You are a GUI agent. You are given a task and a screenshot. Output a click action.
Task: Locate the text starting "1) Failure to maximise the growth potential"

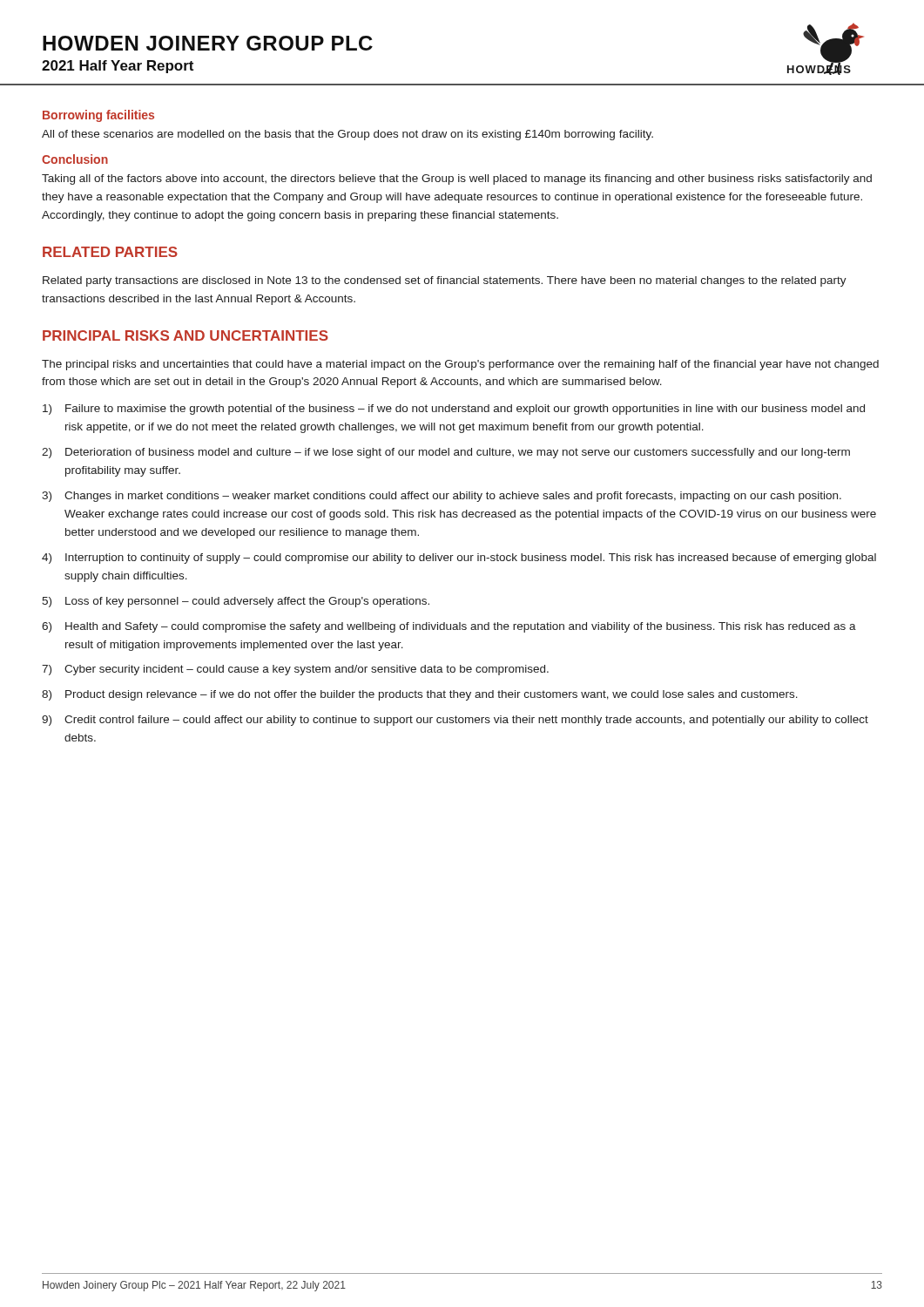coord(462,418)
